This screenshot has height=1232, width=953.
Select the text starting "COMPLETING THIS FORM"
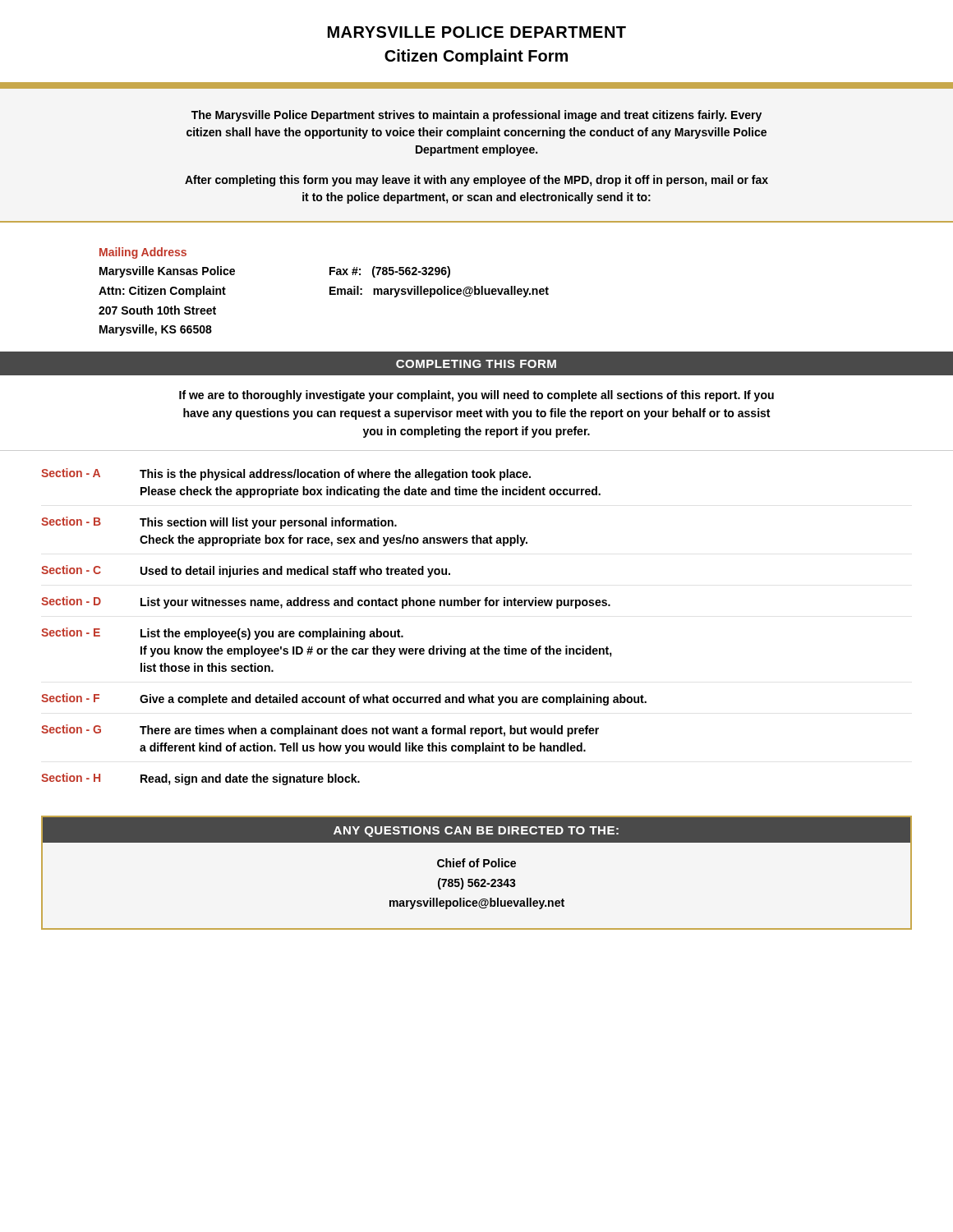coord(476,364)
